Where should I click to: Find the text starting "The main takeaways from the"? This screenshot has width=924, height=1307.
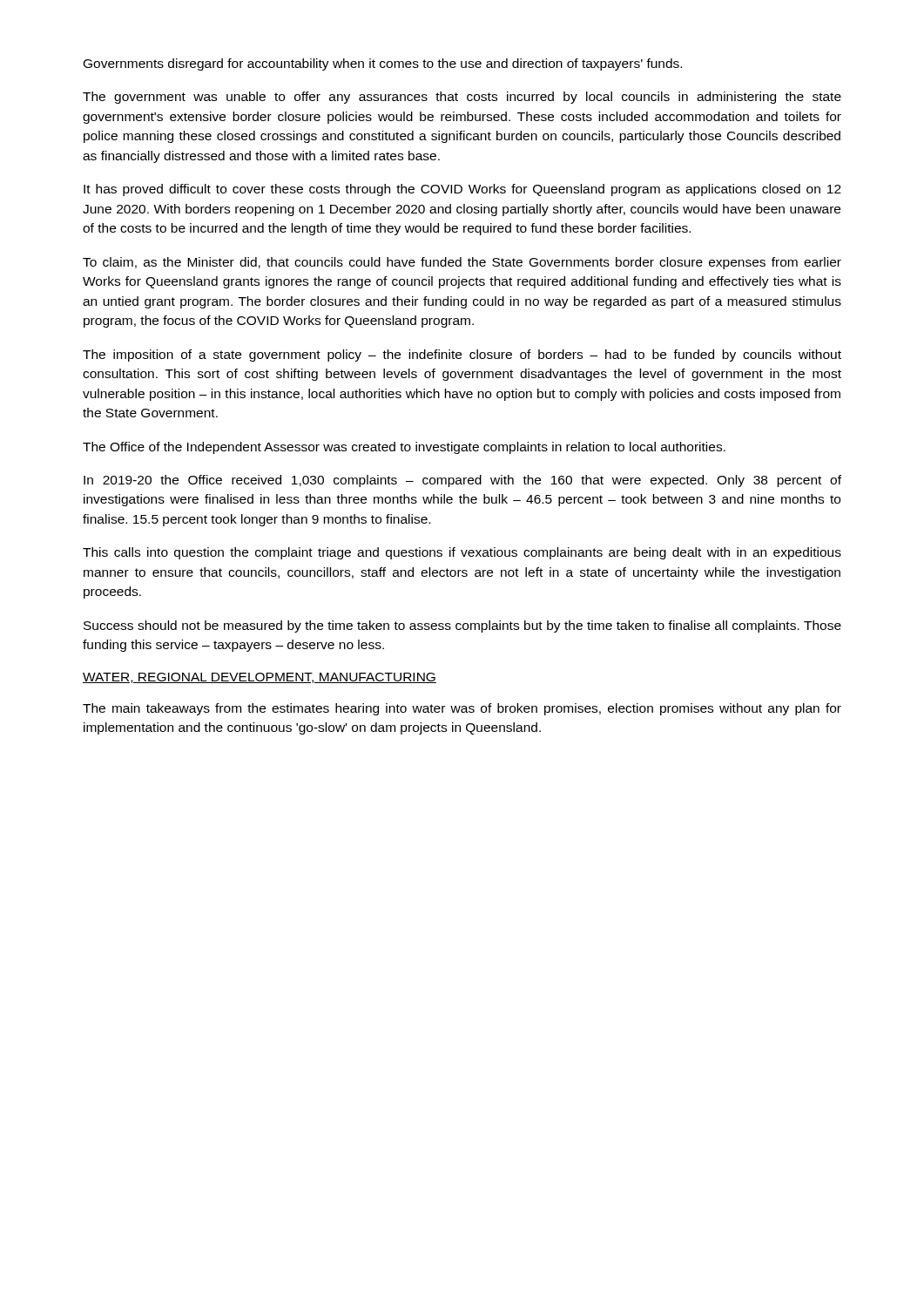pyautogui.click(x=462, y=717)
